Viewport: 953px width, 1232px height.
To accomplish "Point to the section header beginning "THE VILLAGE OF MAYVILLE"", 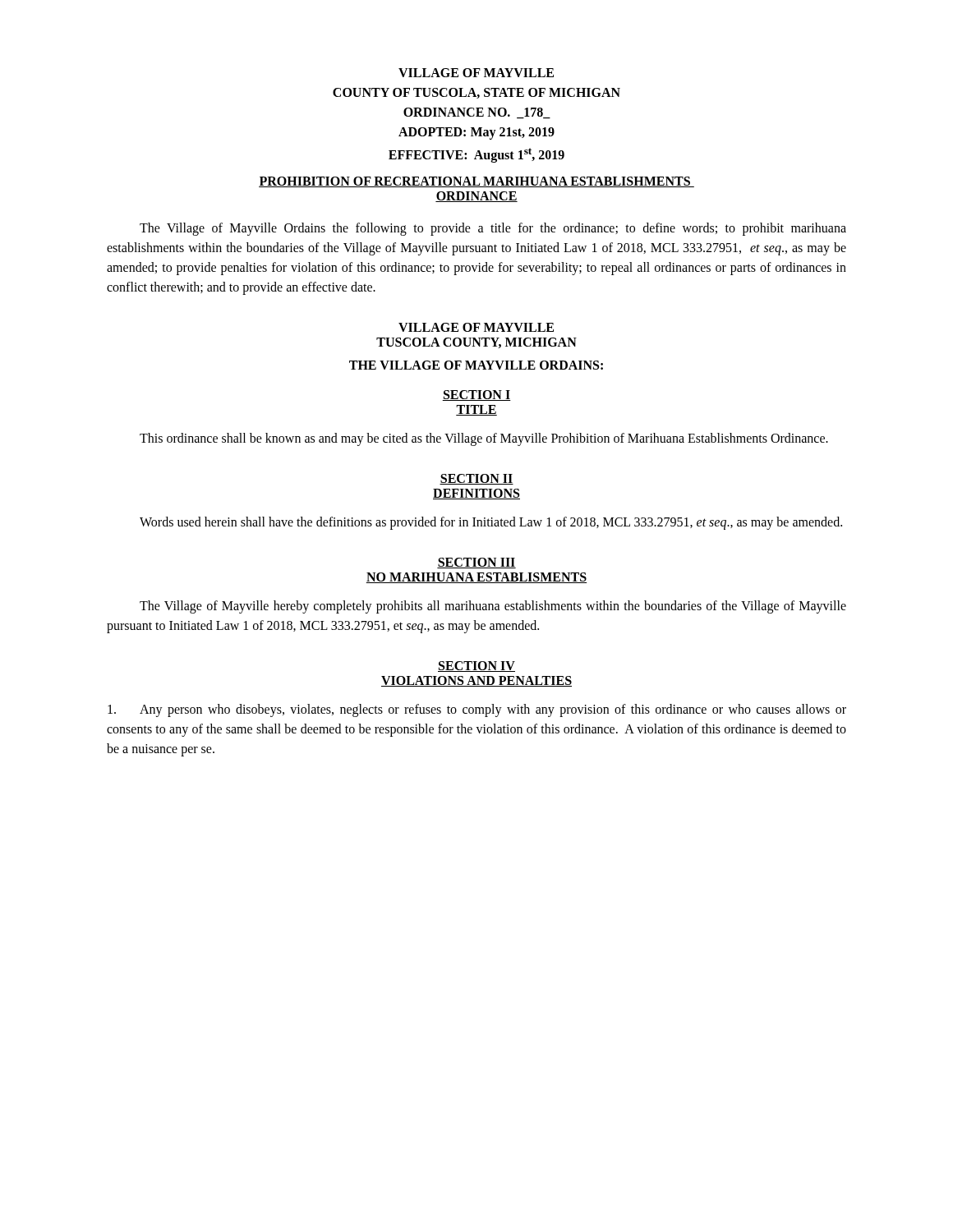I will point(476,365).
